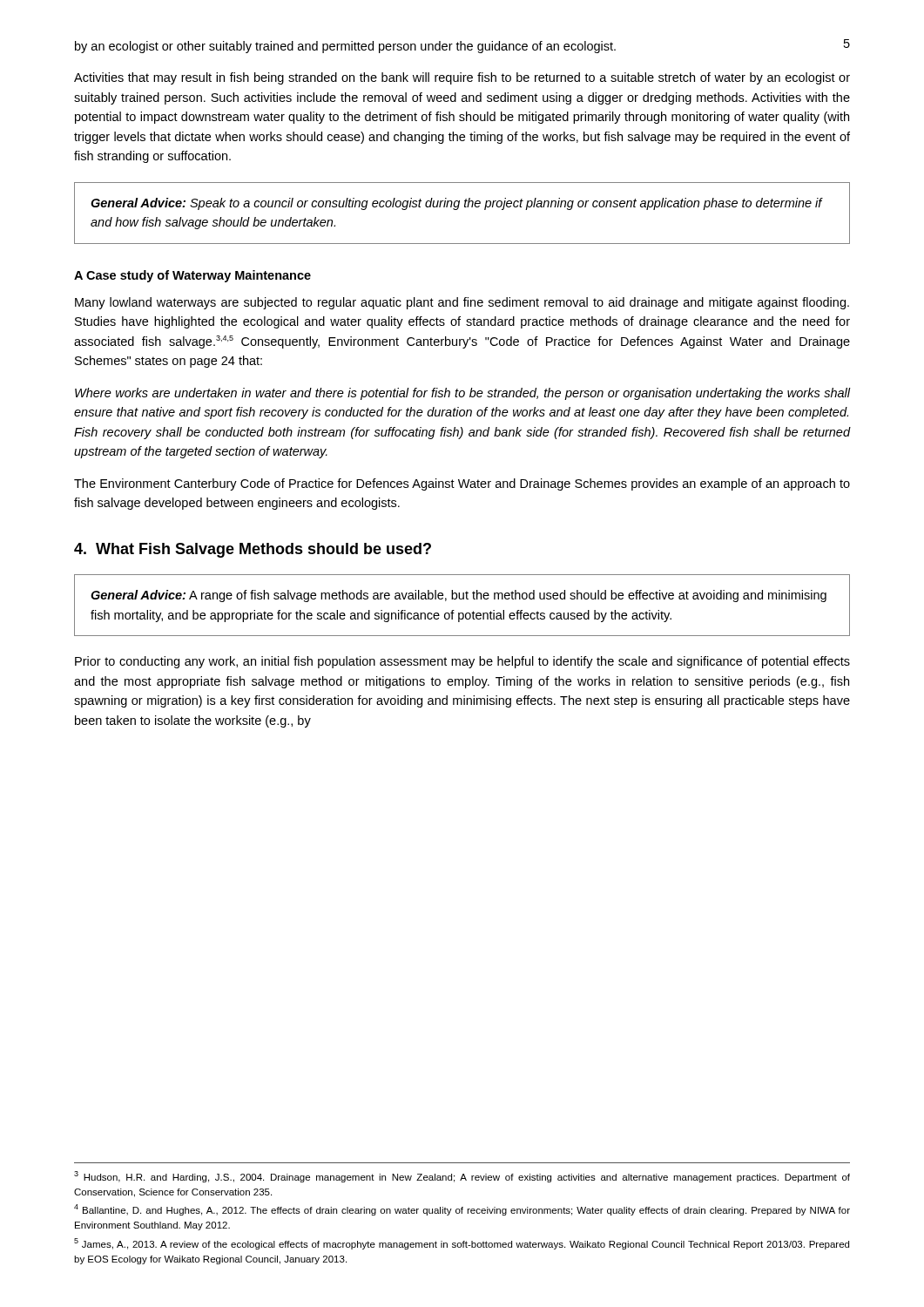Locate the block of text that opens with "5 James, A.,"
This screenshot has height=1307, width=924.
click(462, 1250)
